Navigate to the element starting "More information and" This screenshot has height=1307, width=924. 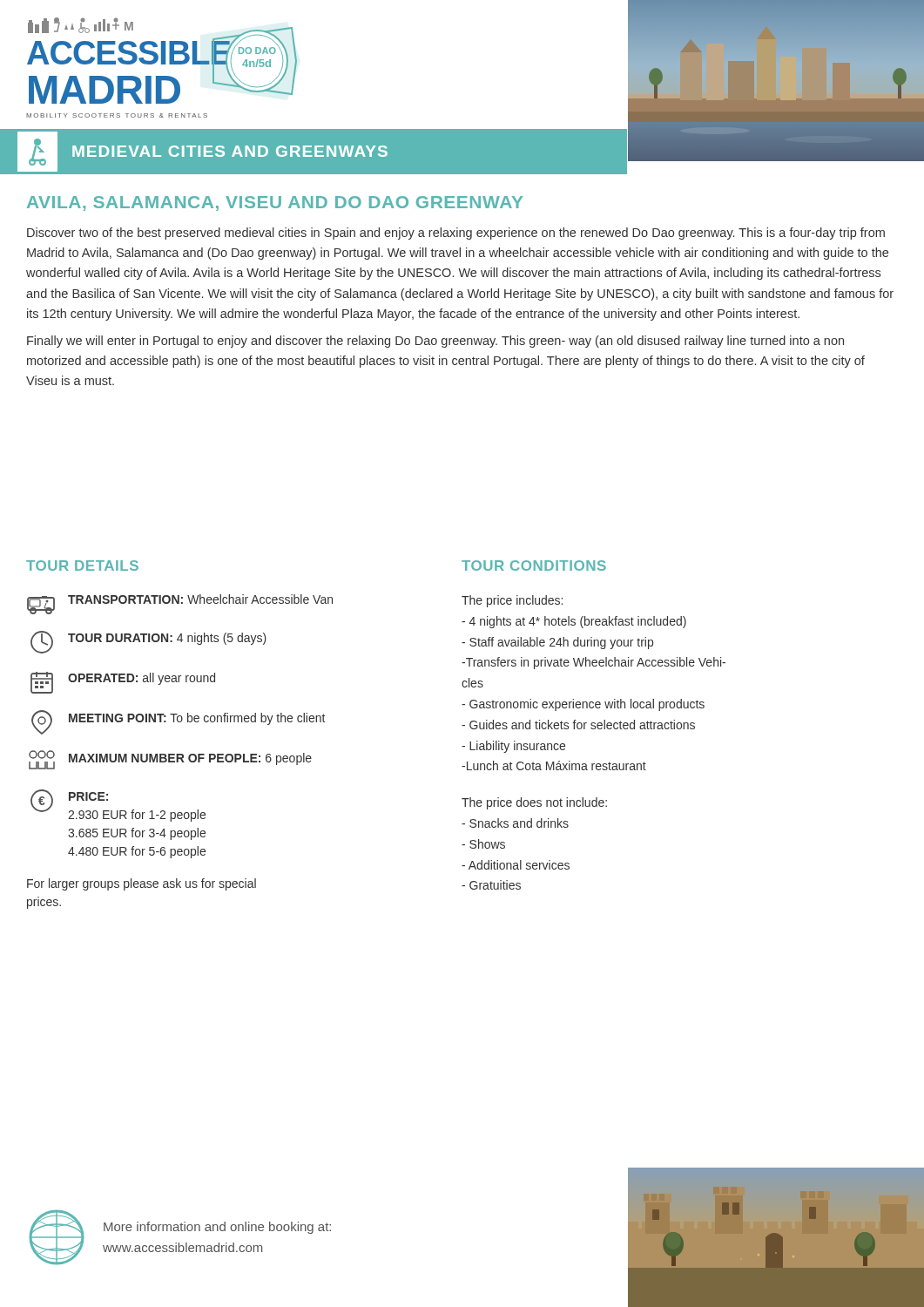pyautogui.click(x=218, y=1237)
